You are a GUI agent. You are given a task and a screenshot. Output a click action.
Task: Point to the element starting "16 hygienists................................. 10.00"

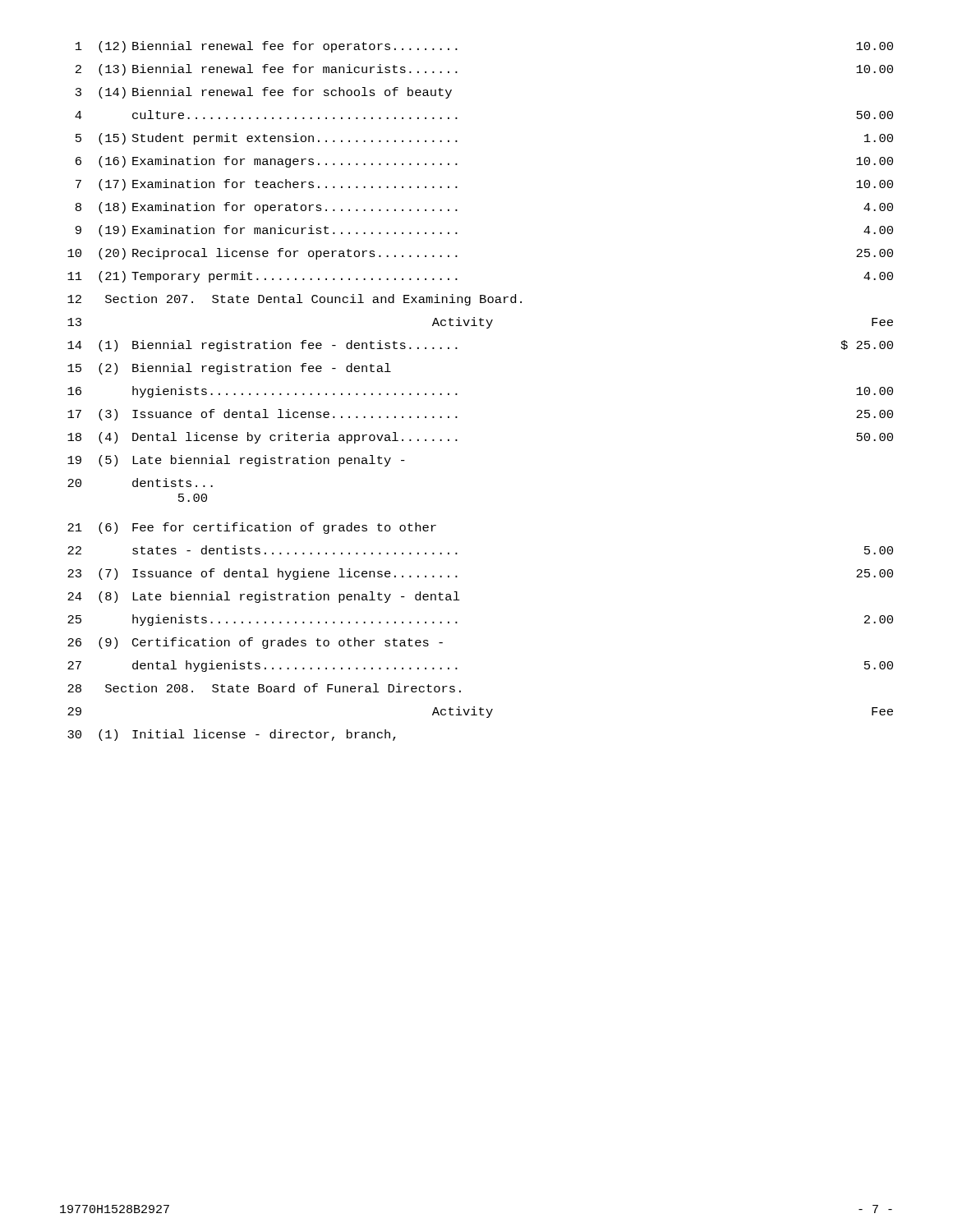pyautogui.click(x=71, y=391)
